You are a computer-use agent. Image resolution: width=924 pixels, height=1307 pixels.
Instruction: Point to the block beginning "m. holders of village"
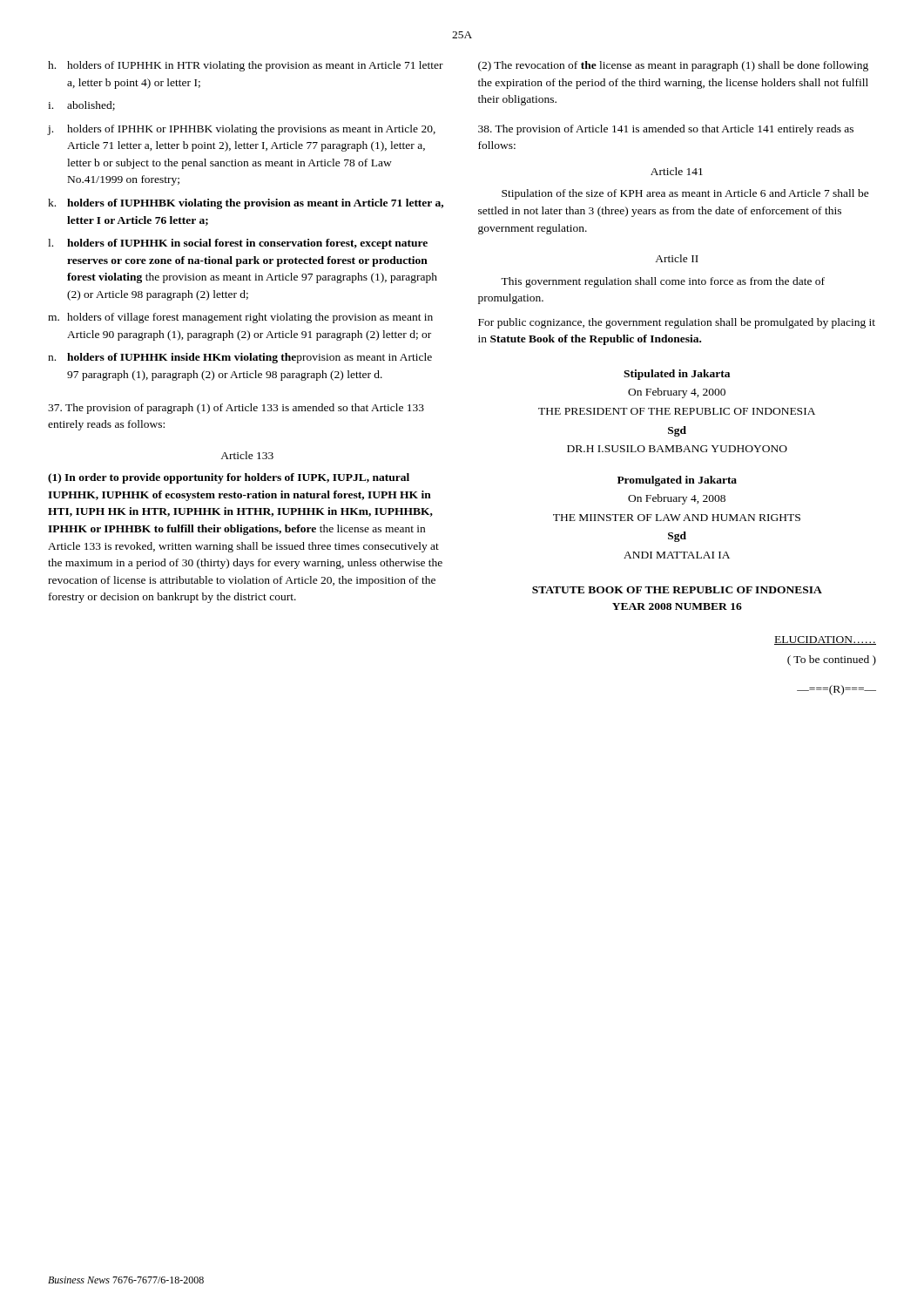pos(247,326)
